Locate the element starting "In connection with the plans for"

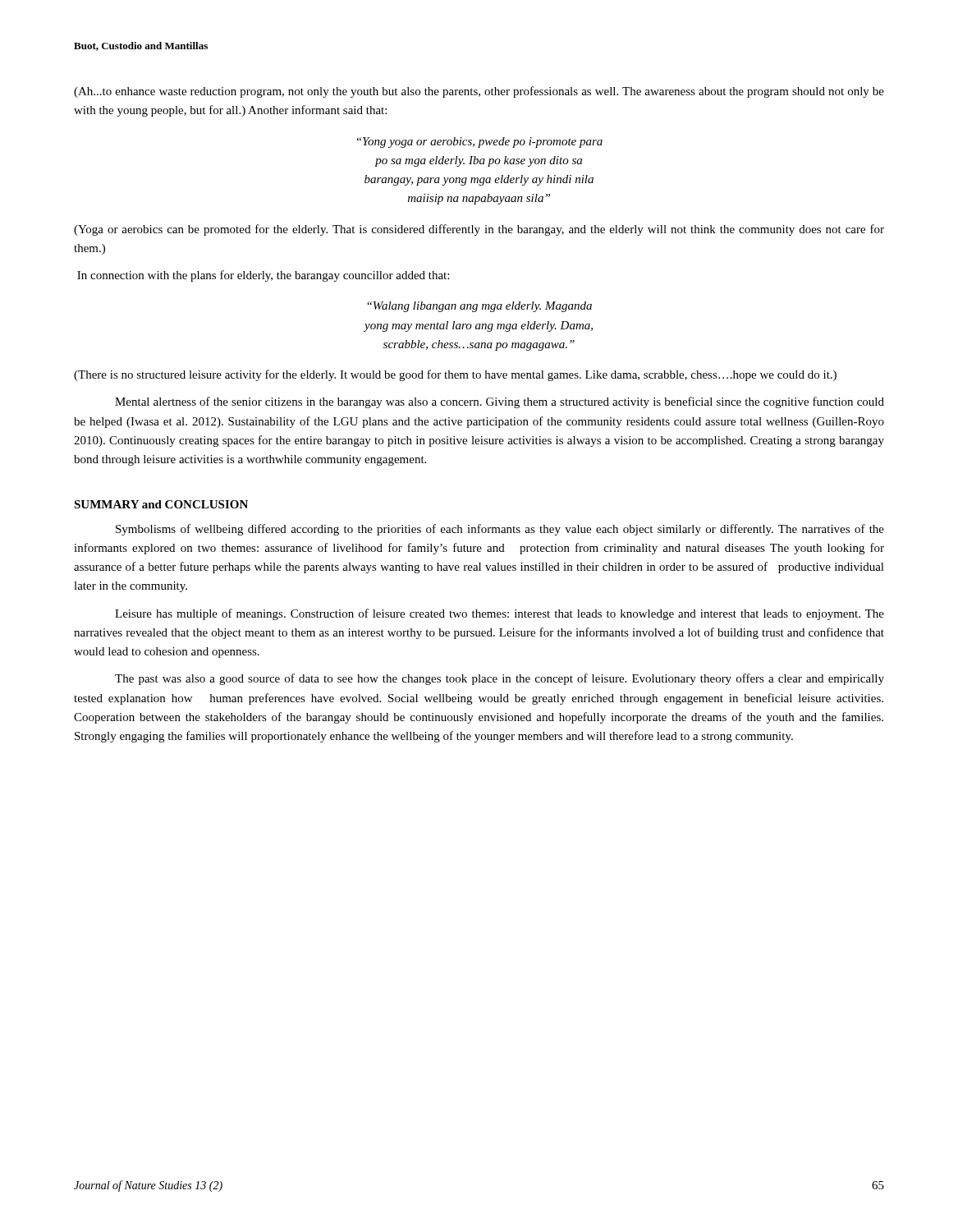pyautogui.click(x=263, y=276)
